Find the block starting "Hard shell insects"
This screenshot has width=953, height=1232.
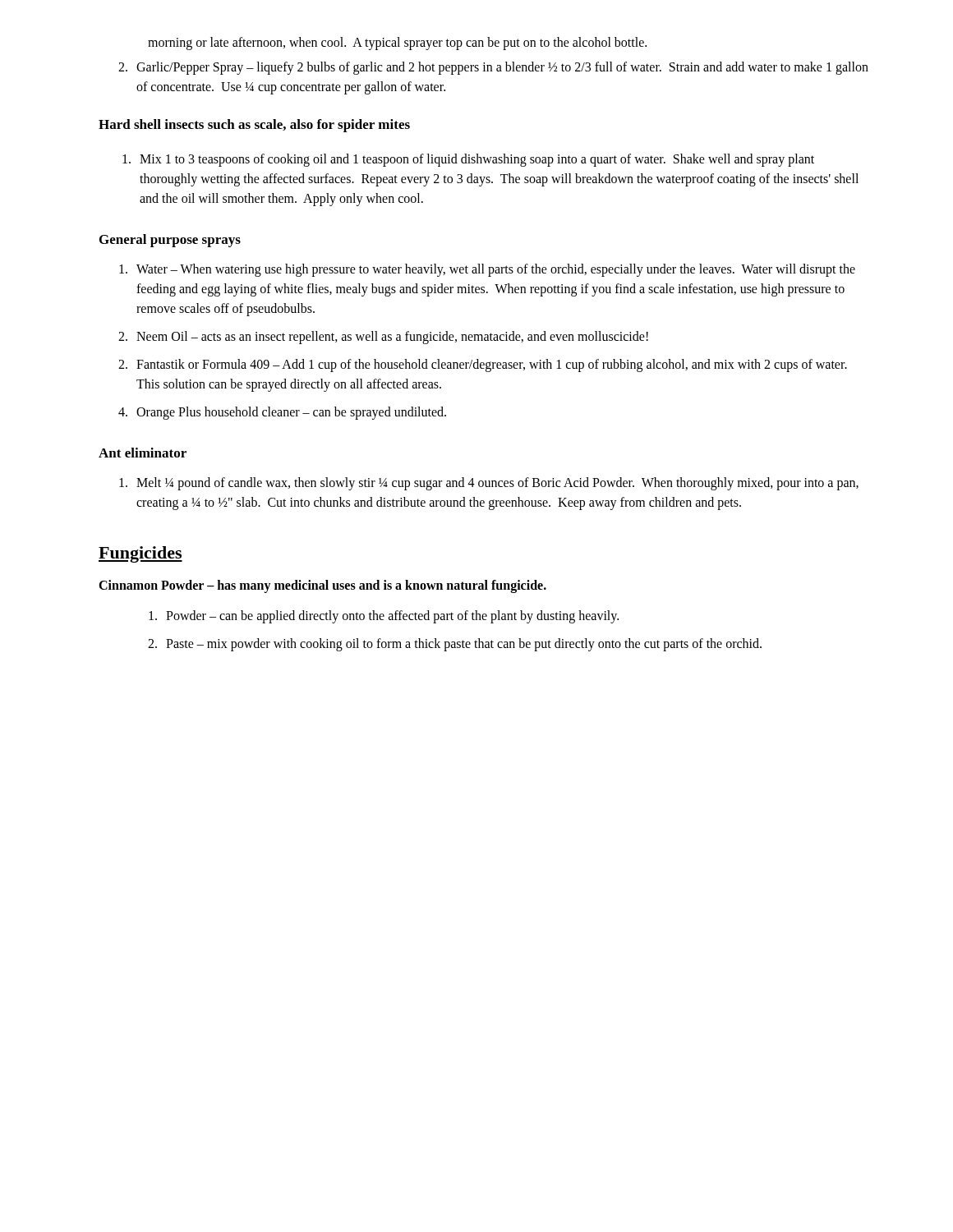pos(254,124)
